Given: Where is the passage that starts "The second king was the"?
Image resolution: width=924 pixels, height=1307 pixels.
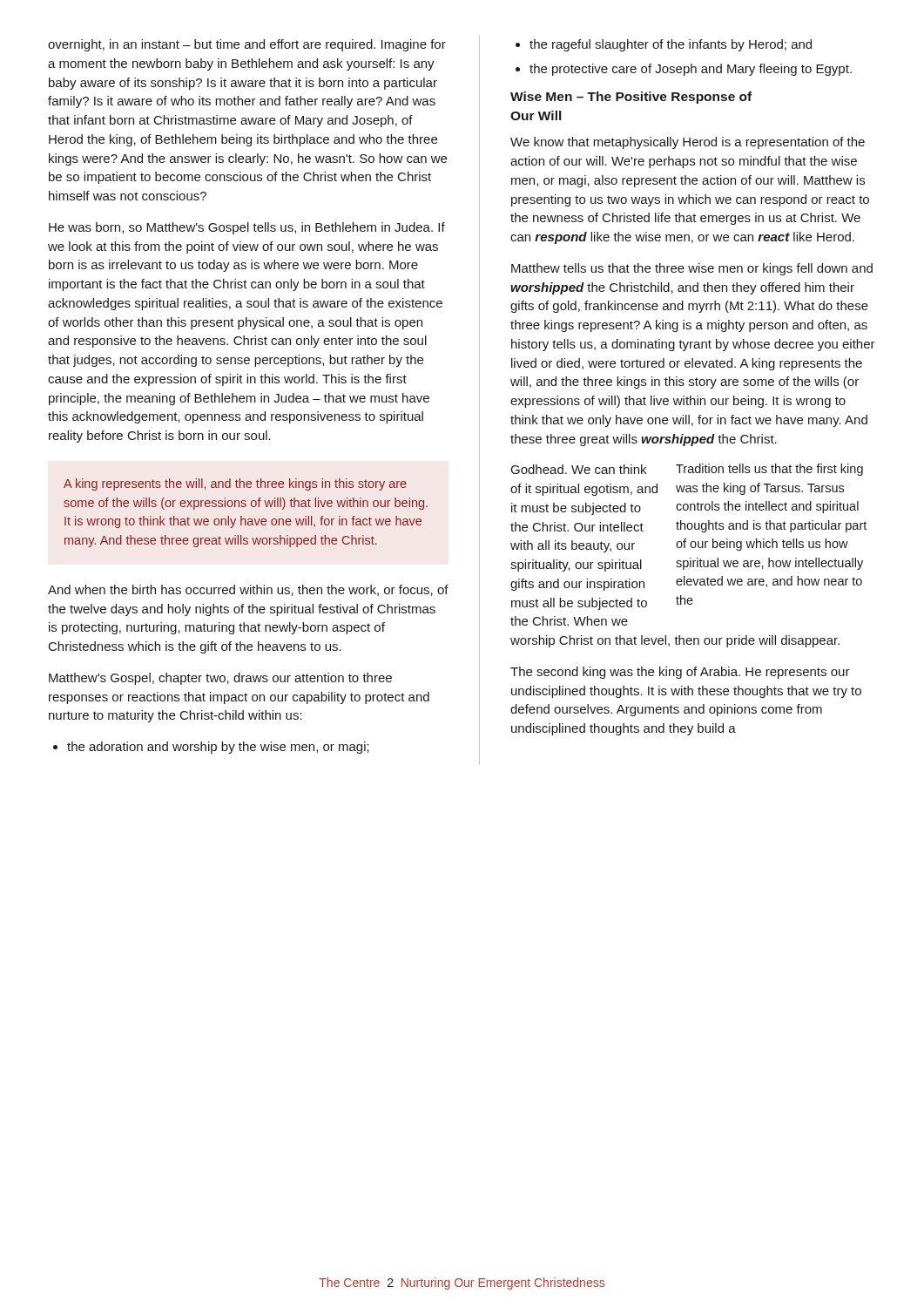Looking at the screenshot, I should point(693,700).
